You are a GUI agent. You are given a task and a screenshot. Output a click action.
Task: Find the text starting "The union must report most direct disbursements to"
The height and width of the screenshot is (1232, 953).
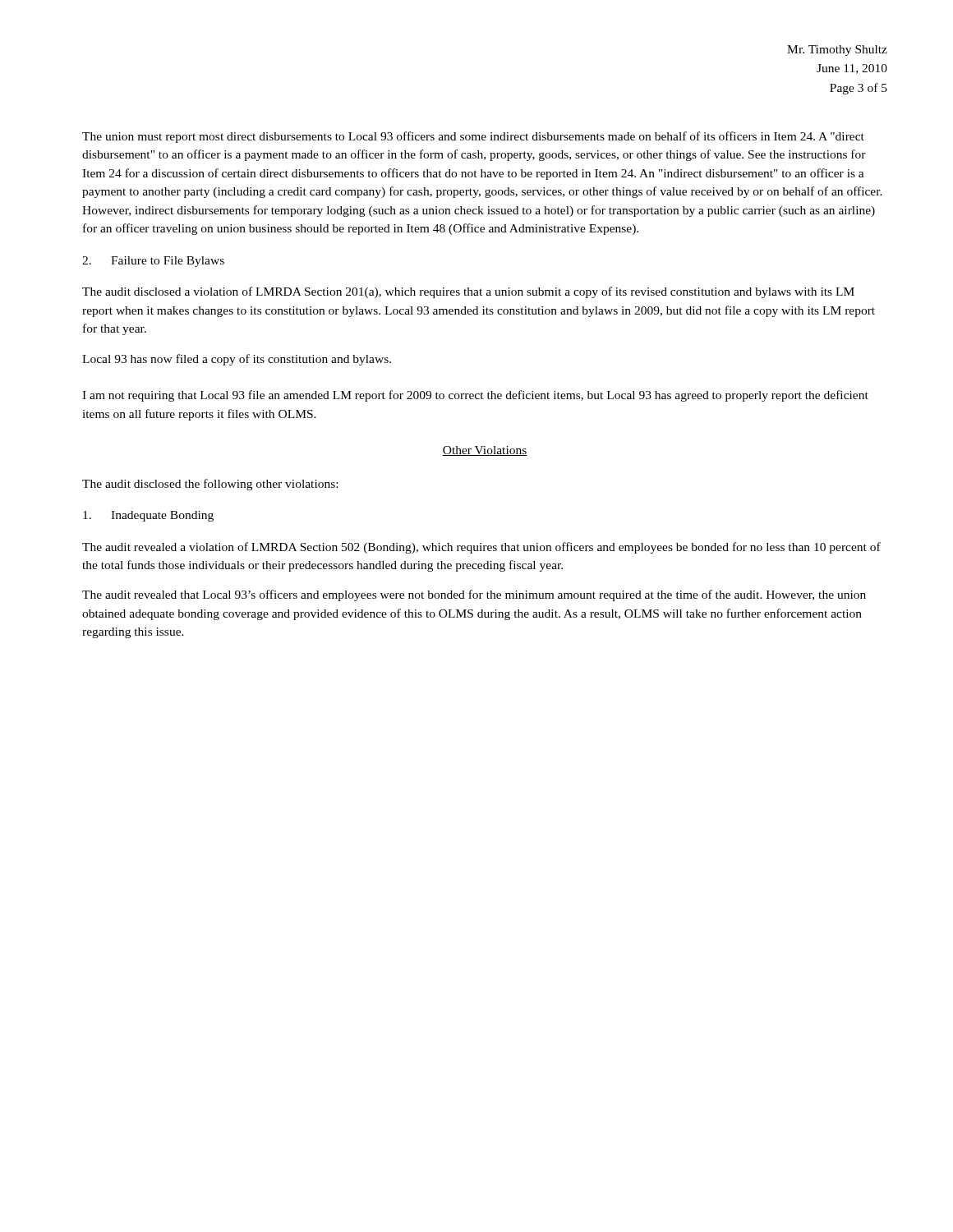[482, 182]
